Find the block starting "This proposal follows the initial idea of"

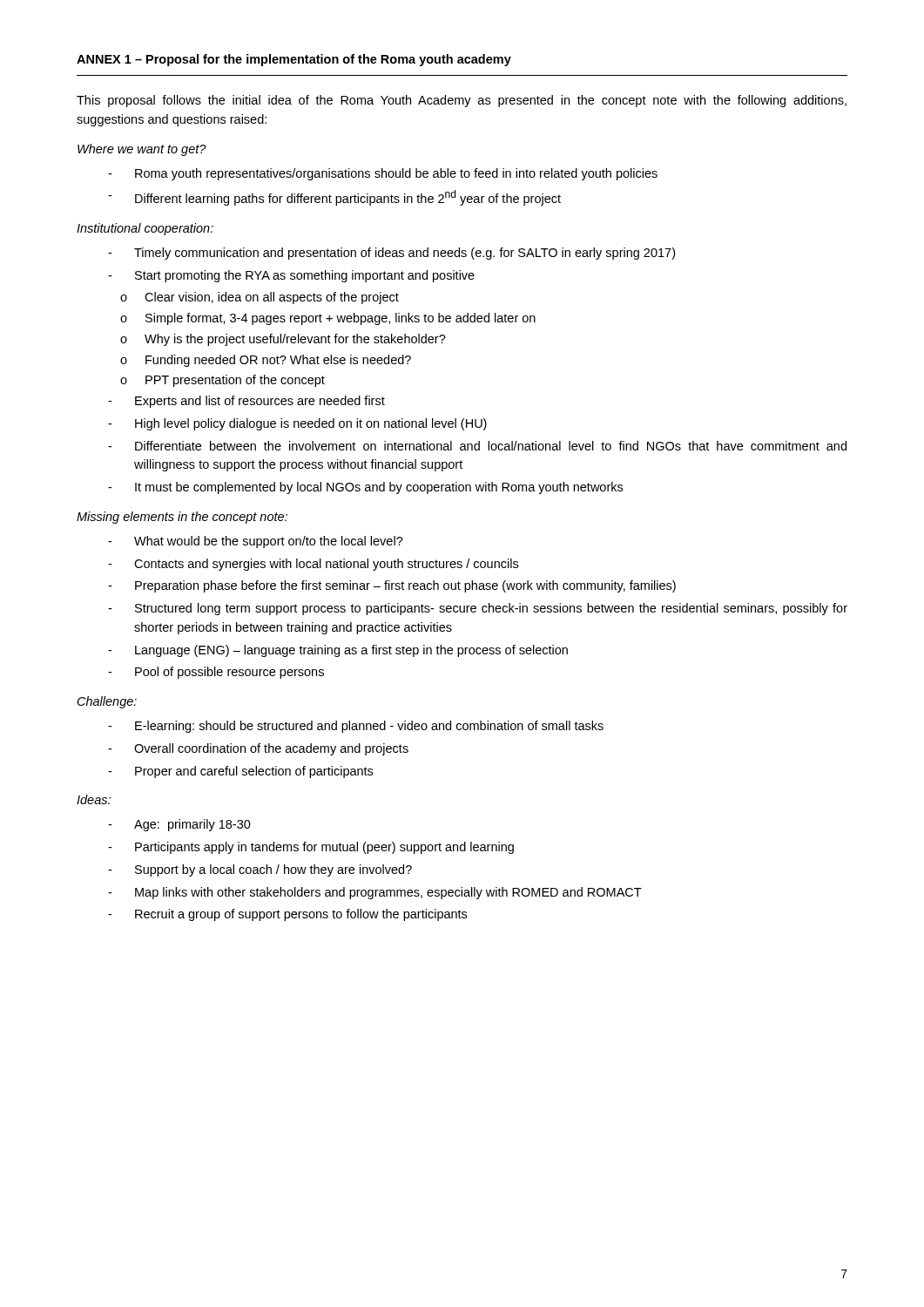coord(462,110)
